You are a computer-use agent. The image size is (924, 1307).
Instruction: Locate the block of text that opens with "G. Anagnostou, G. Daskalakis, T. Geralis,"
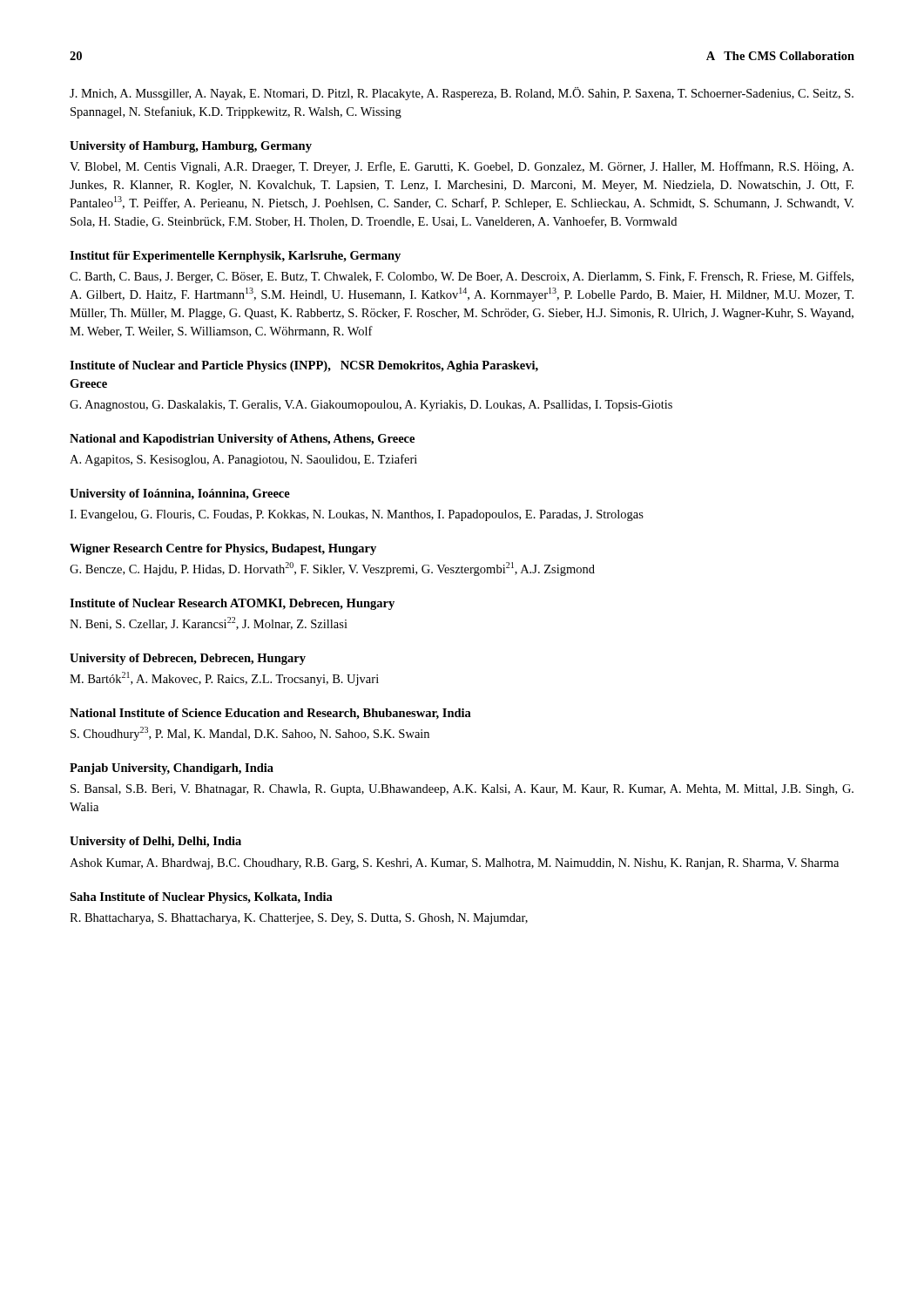coord(371,405)
